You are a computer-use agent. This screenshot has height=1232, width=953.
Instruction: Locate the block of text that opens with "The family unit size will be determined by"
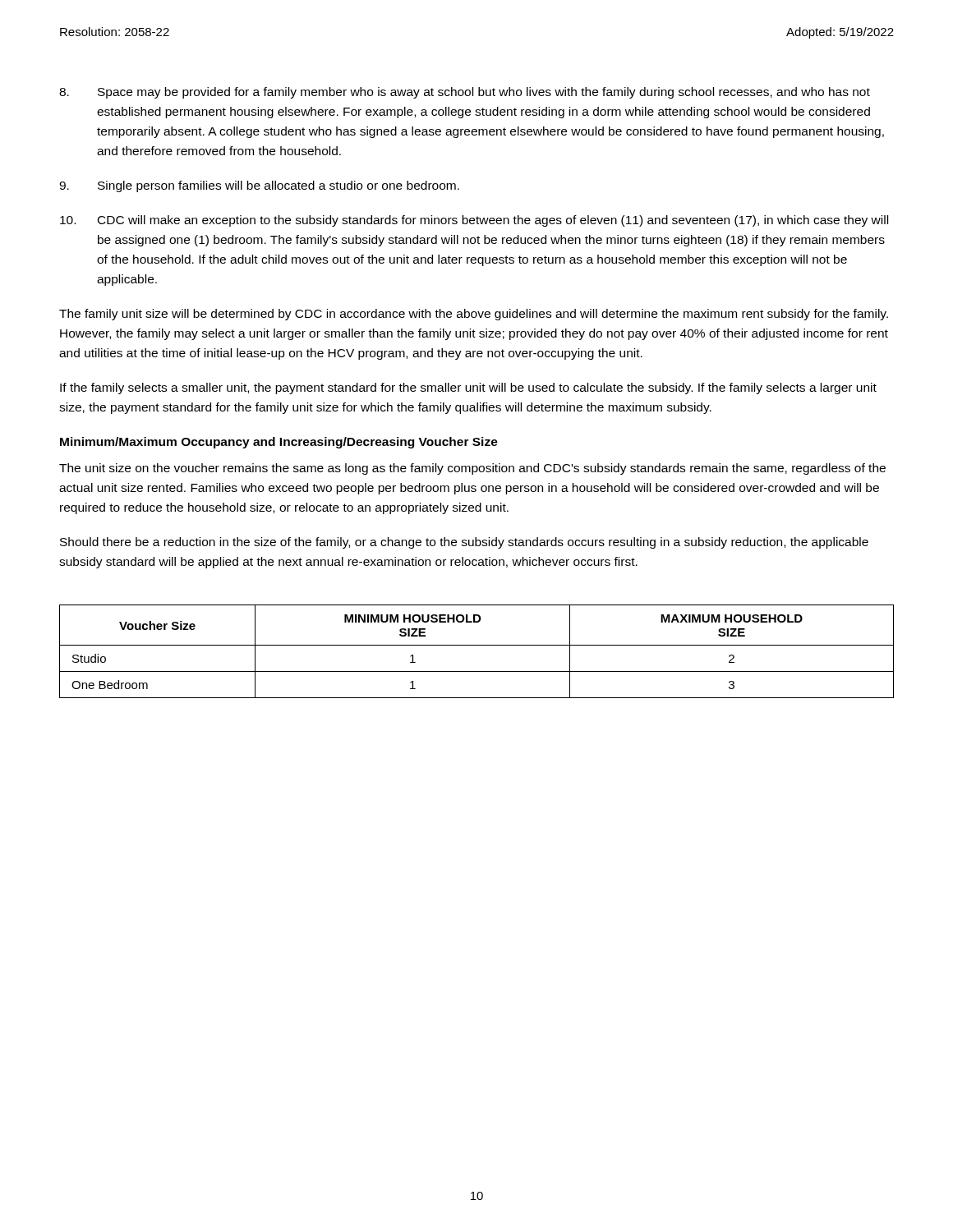click(474, 333)
